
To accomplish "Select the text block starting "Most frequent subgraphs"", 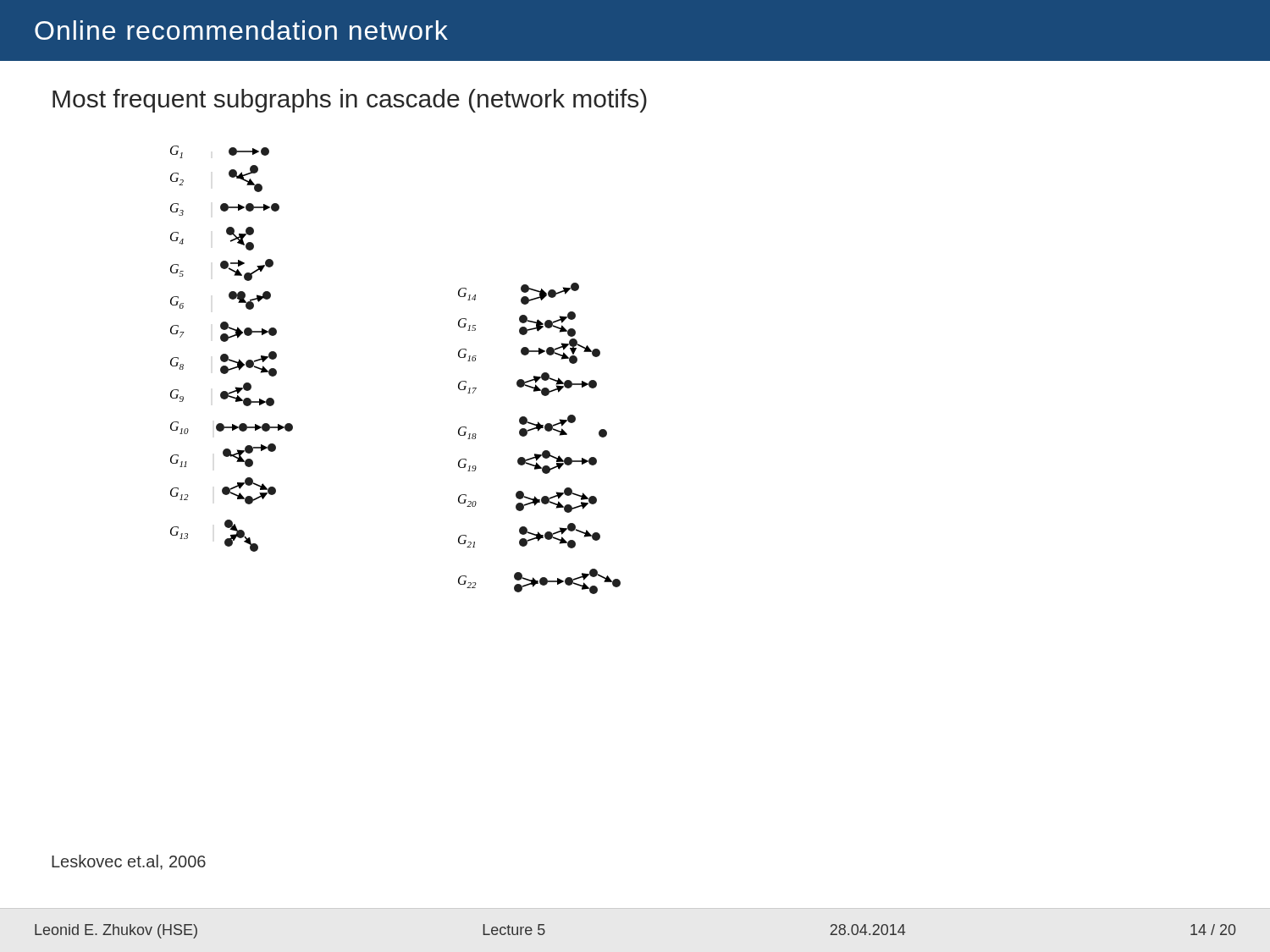I will 349,99.
